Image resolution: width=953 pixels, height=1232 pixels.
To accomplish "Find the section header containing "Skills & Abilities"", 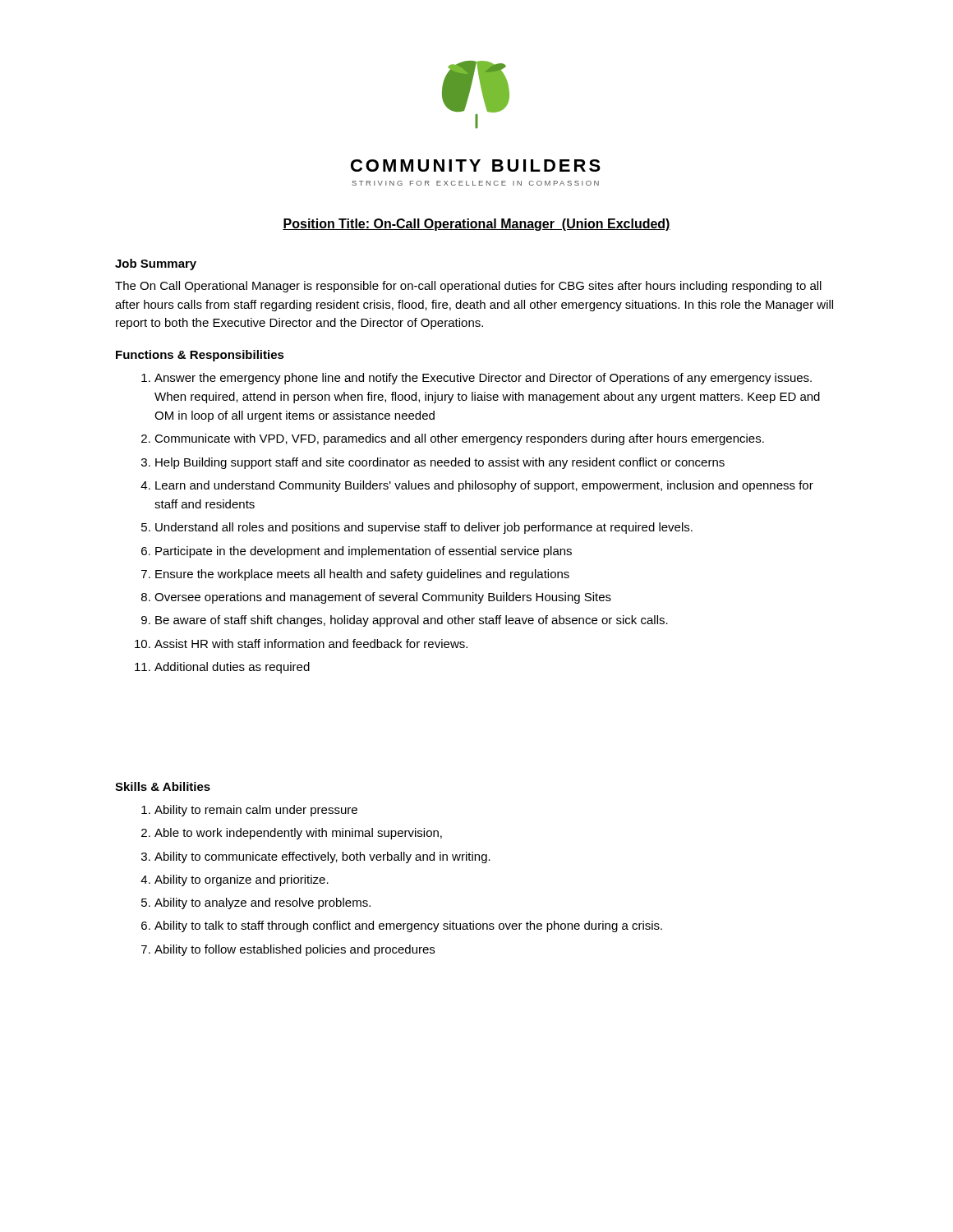I will click(x=163, y=786).
